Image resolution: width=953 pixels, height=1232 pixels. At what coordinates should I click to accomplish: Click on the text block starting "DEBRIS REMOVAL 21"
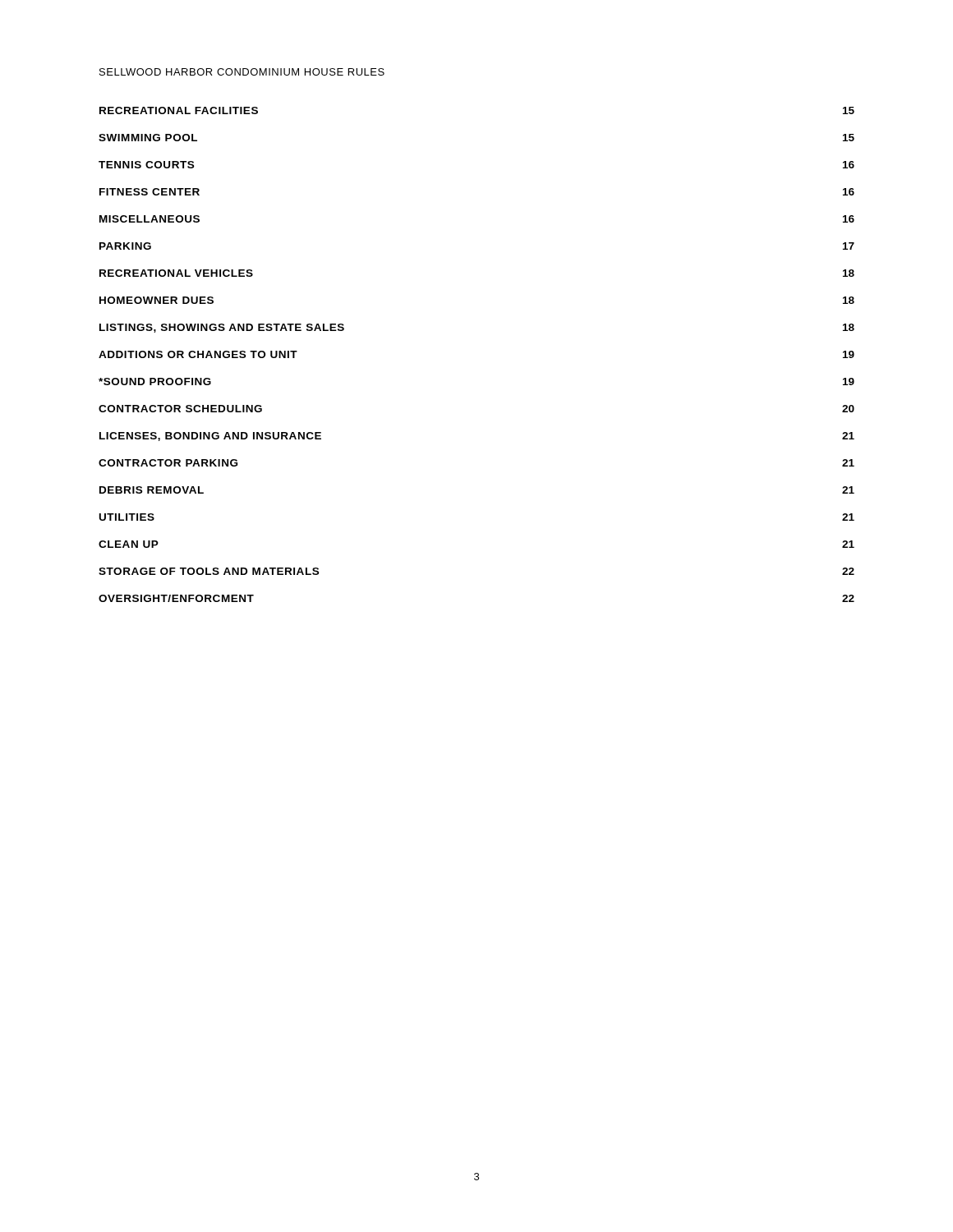[151, 490]
